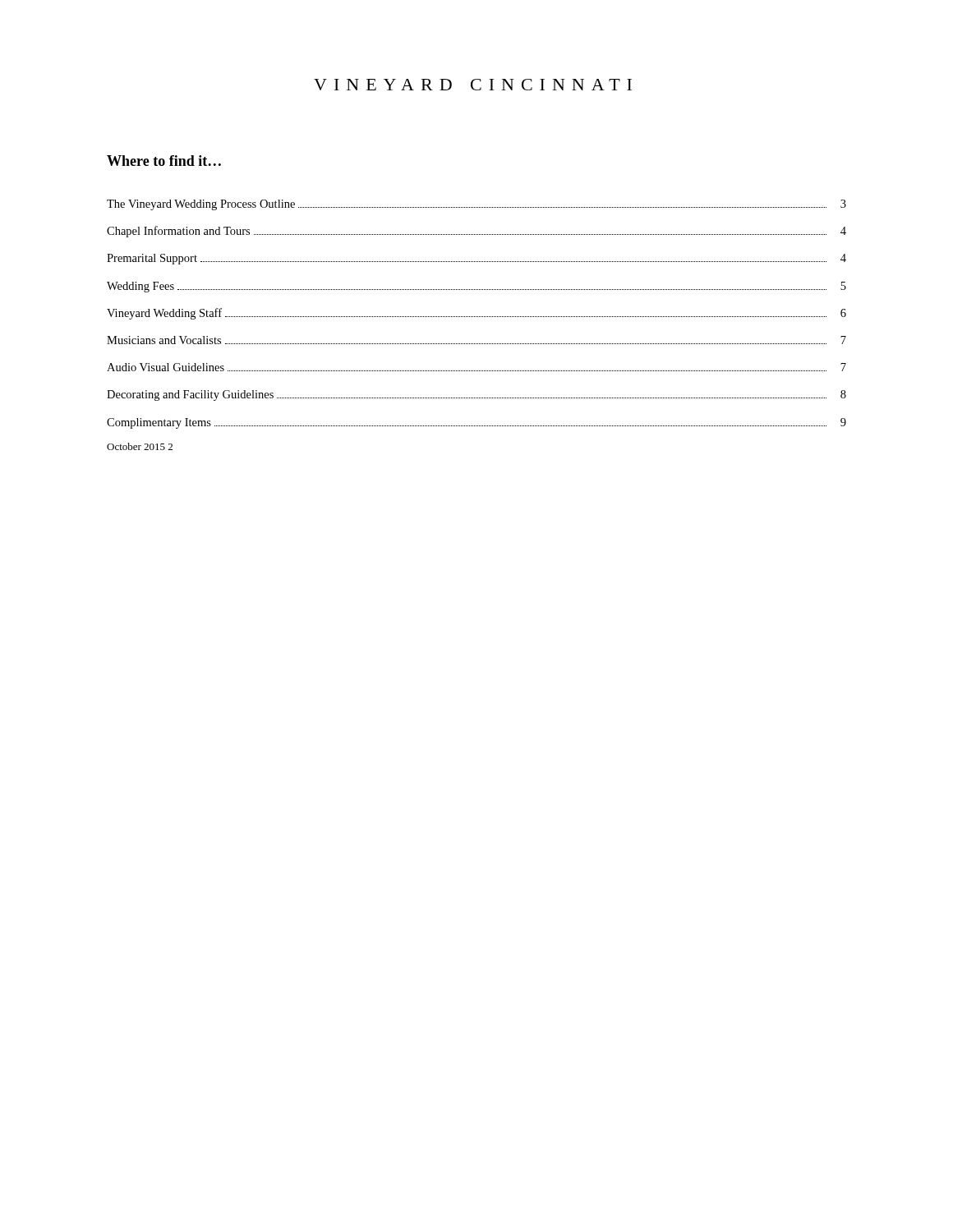Point to the region starting "The Vineyard Wedding Process Outline 3"

(x=476, y=204)
